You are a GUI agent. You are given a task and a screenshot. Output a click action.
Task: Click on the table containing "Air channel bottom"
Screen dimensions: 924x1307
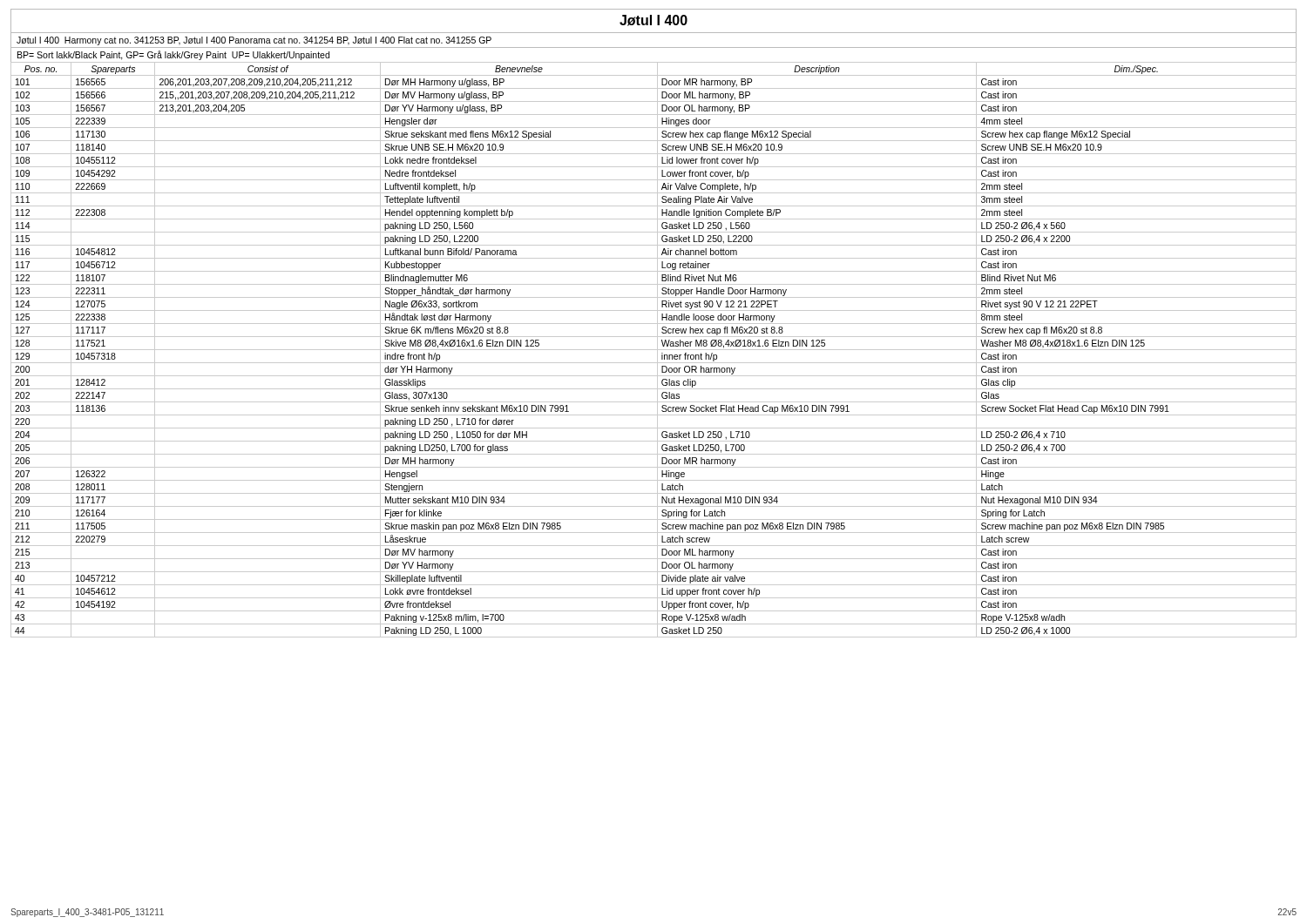[x=654, y=350]
